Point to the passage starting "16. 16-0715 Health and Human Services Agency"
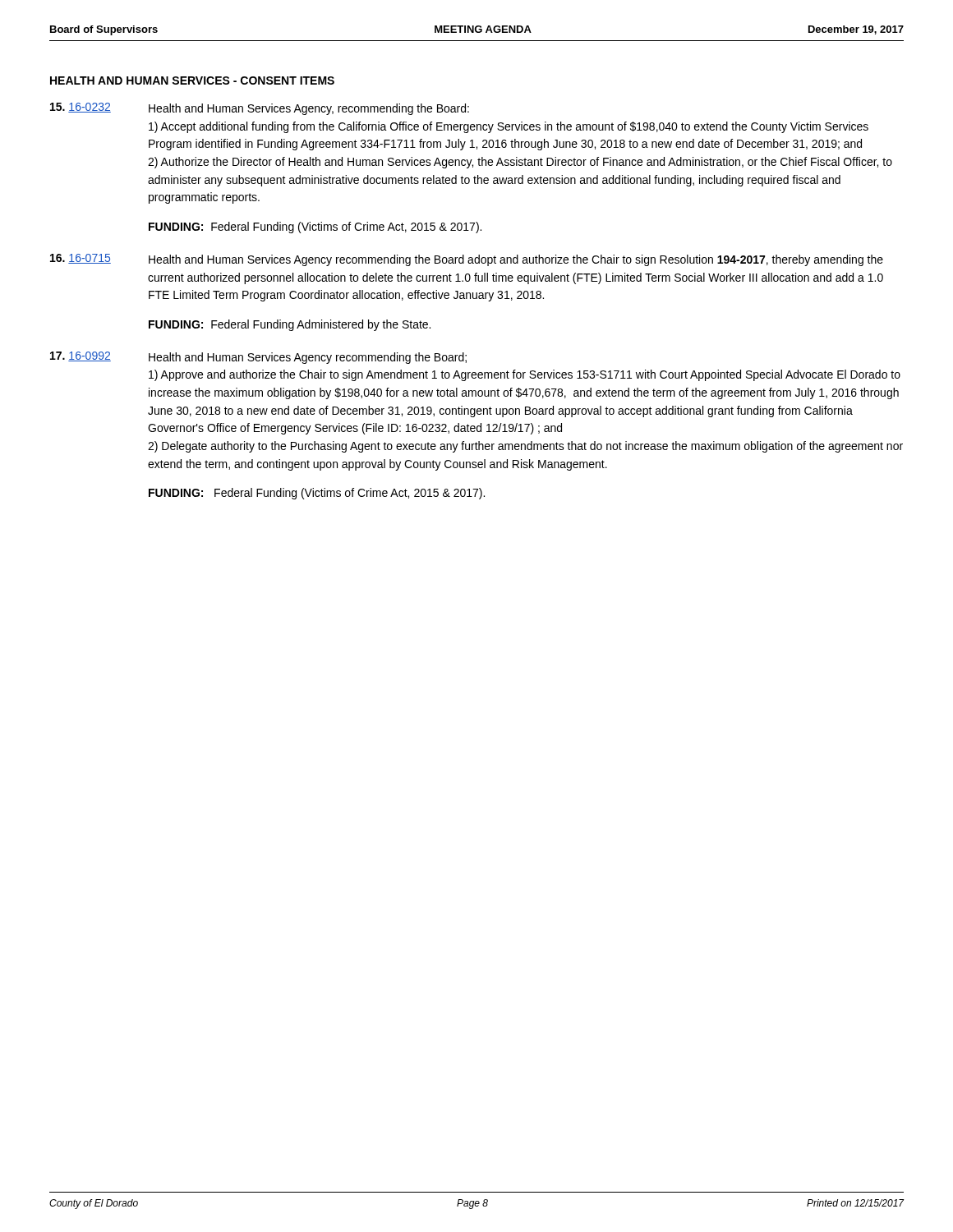This screenshot has width=953, height=1232. click(x=476, y=278)
